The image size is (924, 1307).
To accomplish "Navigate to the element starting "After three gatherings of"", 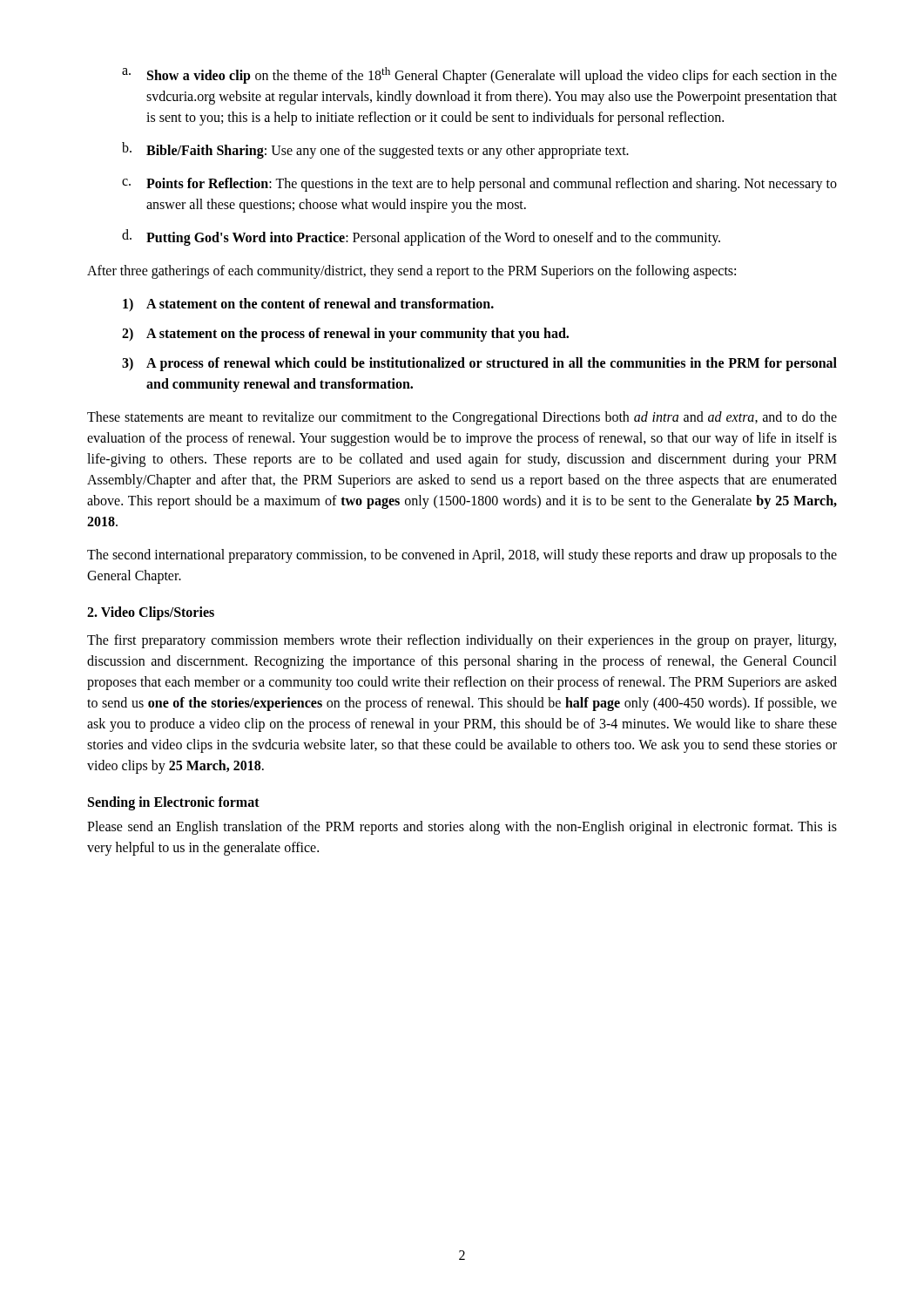I will [x=462, y=271].
